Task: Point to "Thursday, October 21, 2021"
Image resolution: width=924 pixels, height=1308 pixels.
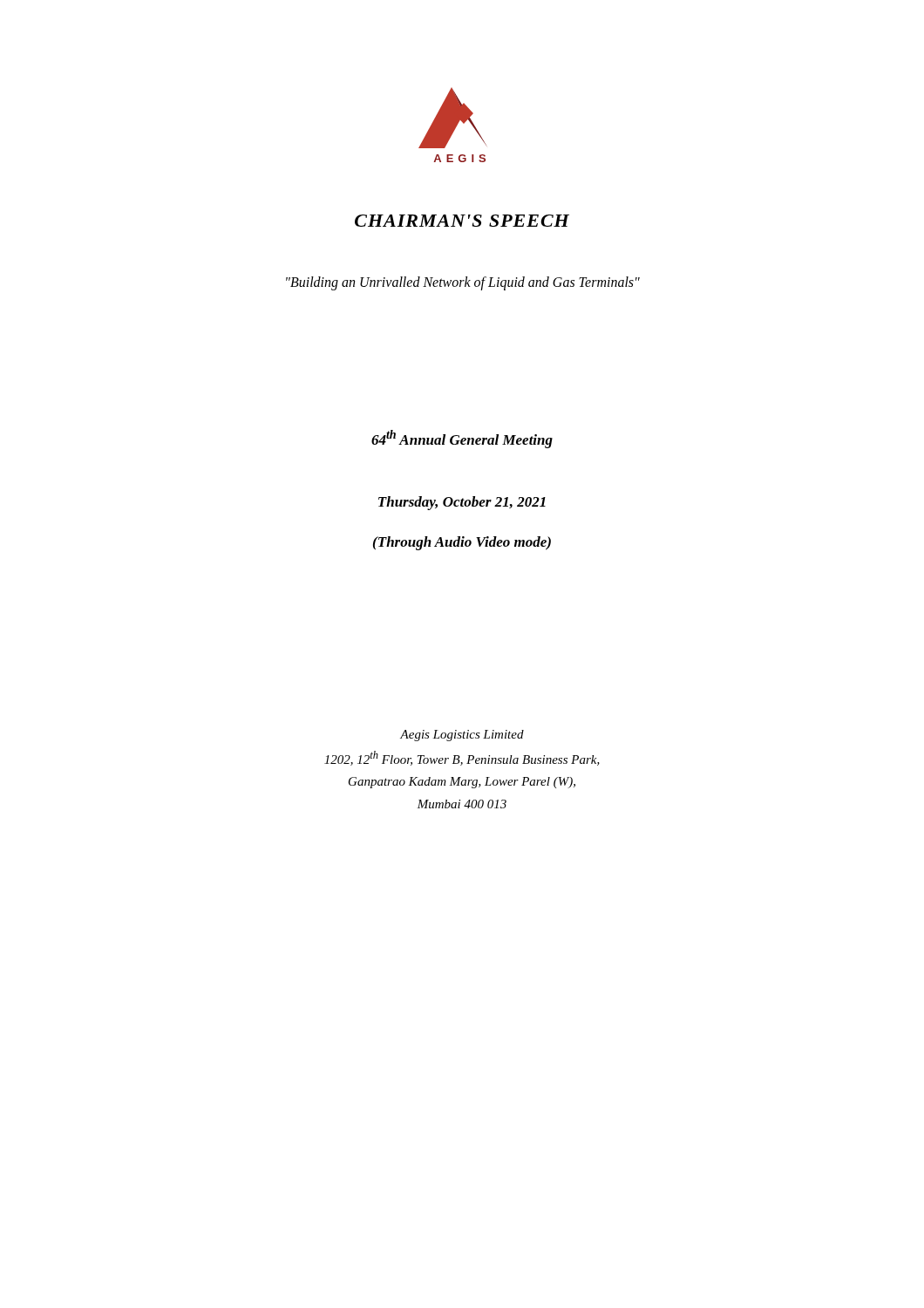Action: (462, 502)
